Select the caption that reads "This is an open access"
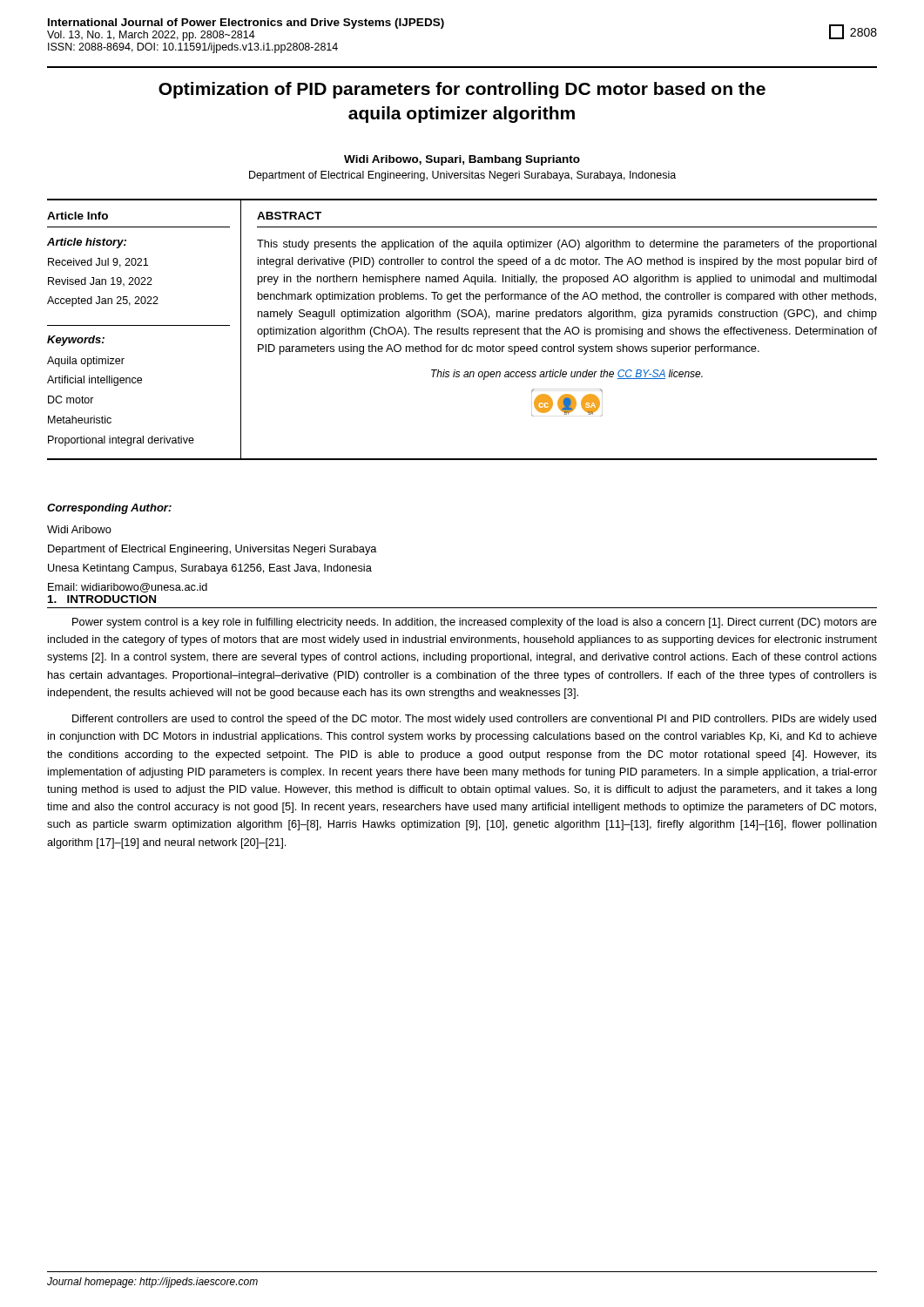The width and height of the screenshot is (924, 1307). pos(567,373)
